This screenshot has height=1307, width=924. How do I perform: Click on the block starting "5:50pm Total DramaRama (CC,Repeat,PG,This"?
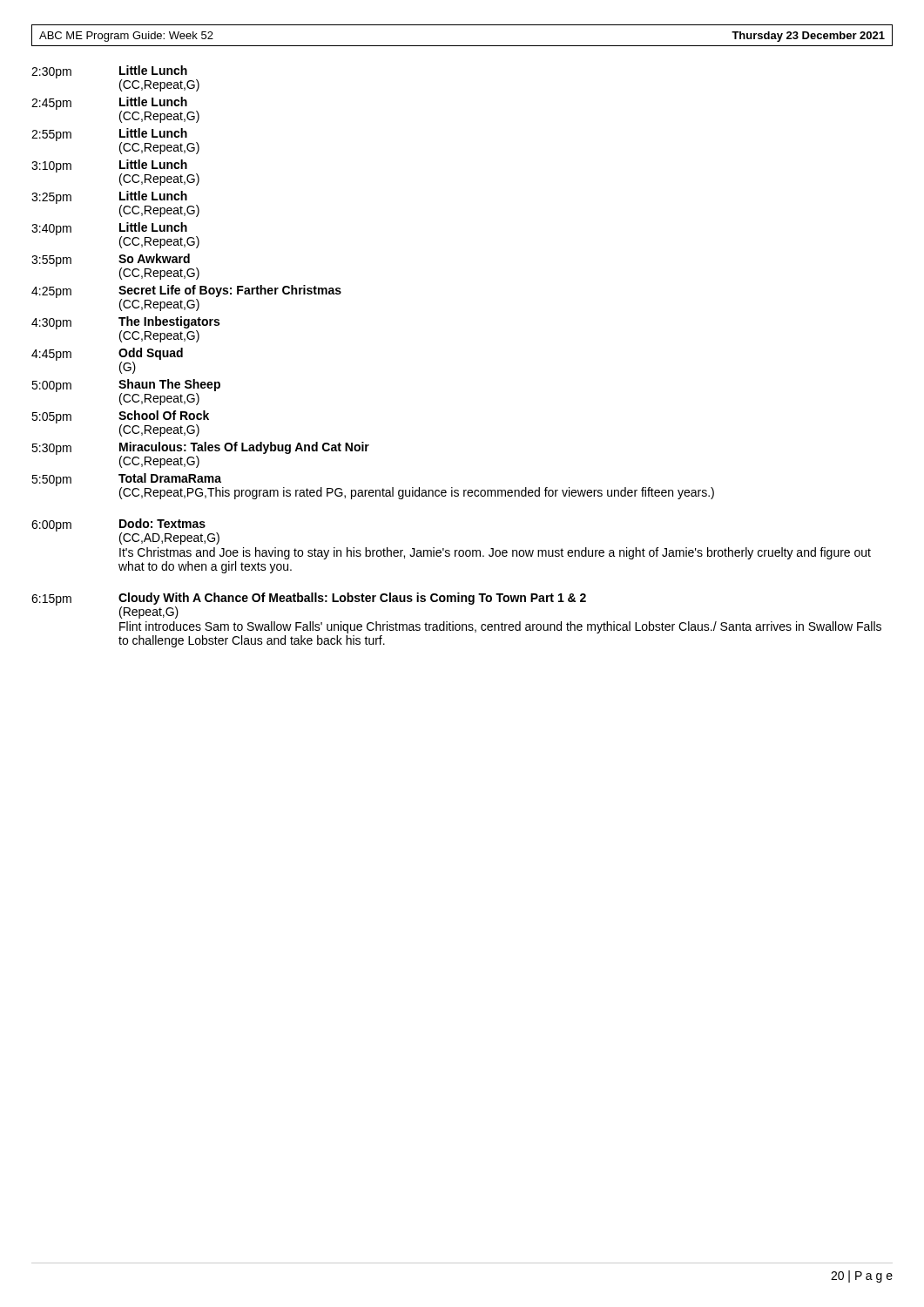point(462,485)
